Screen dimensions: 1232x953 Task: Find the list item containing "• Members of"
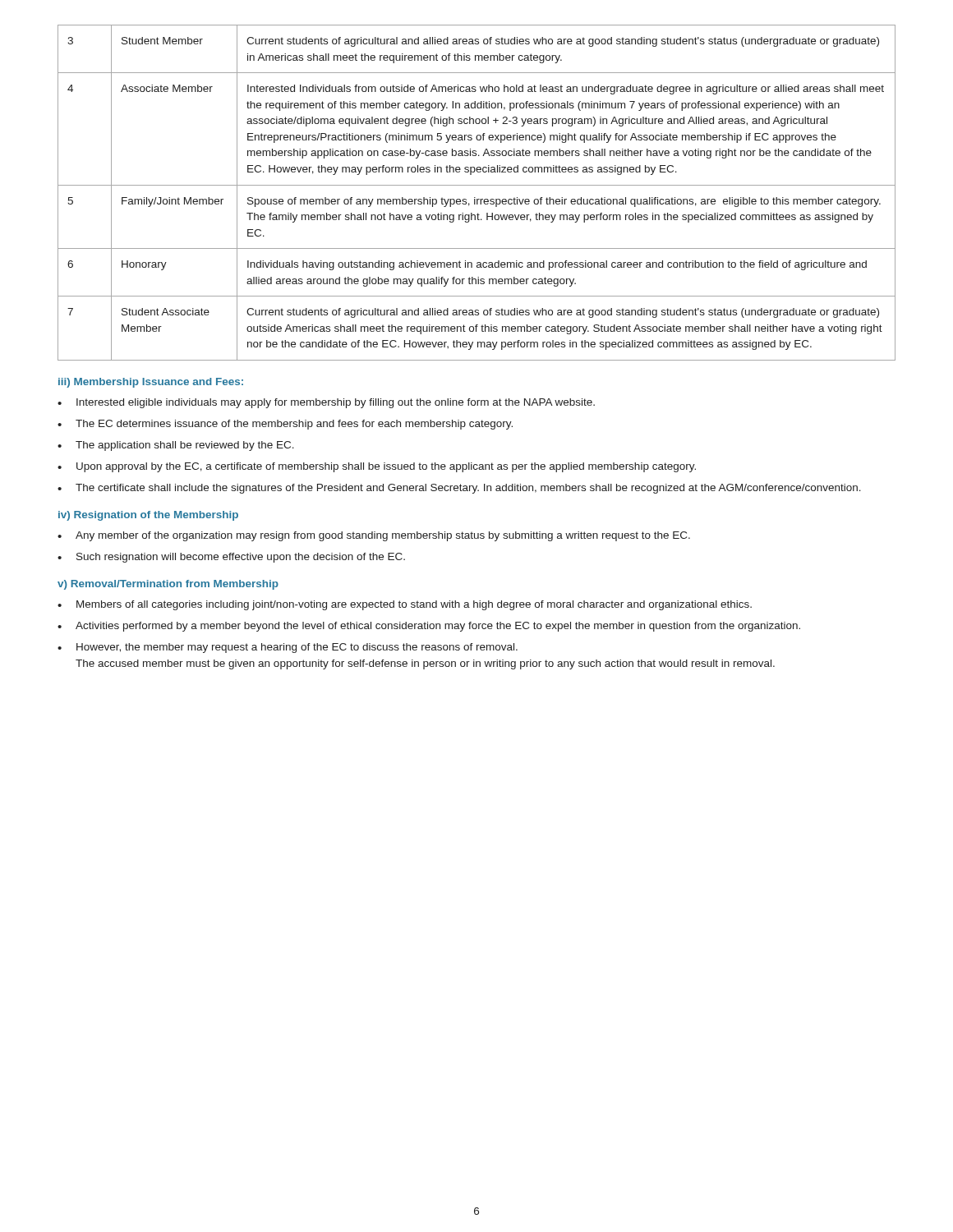click(476, 605)
